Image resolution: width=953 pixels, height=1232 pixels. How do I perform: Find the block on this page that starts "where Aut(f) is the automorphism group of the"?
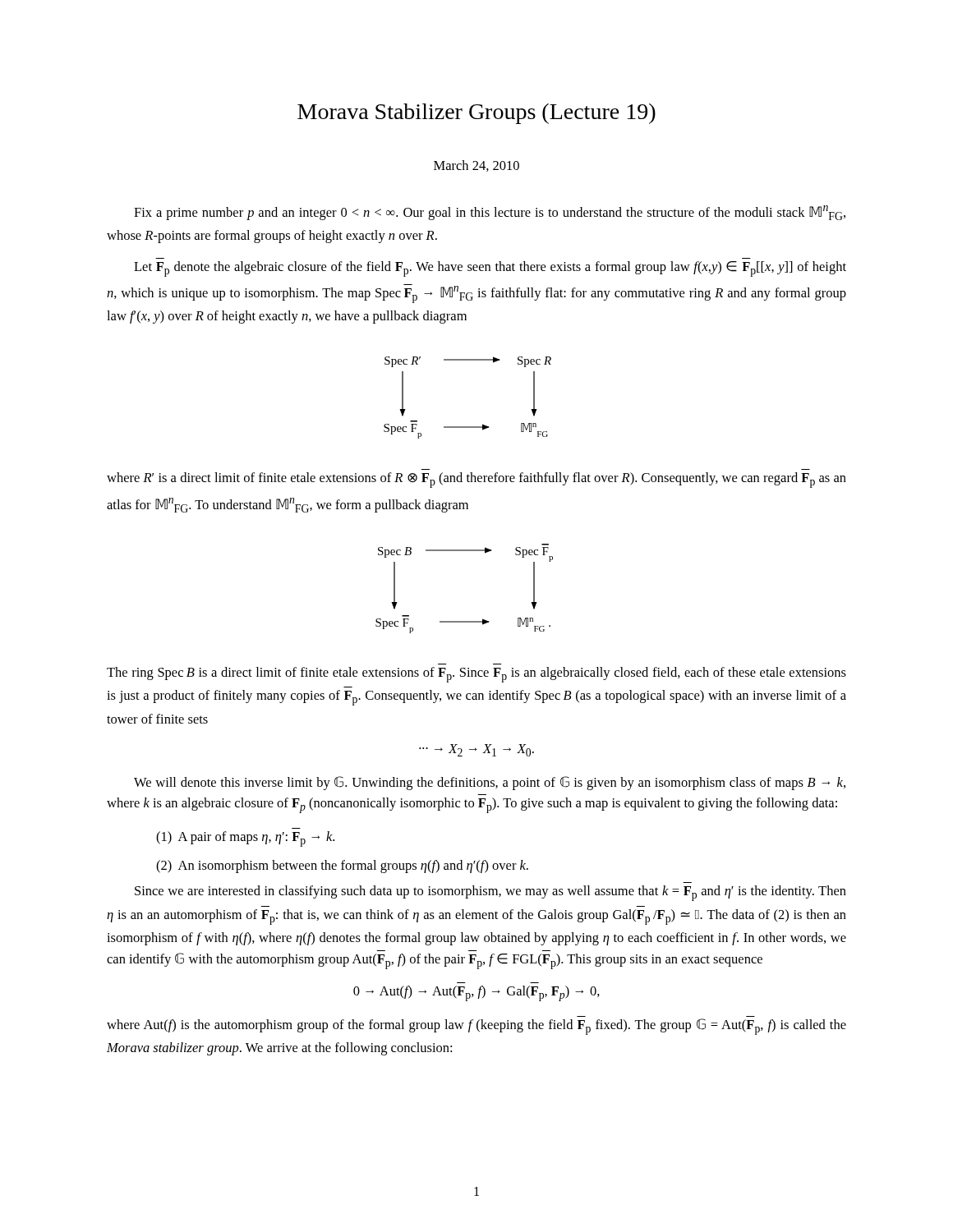[x=476, y=1036]
